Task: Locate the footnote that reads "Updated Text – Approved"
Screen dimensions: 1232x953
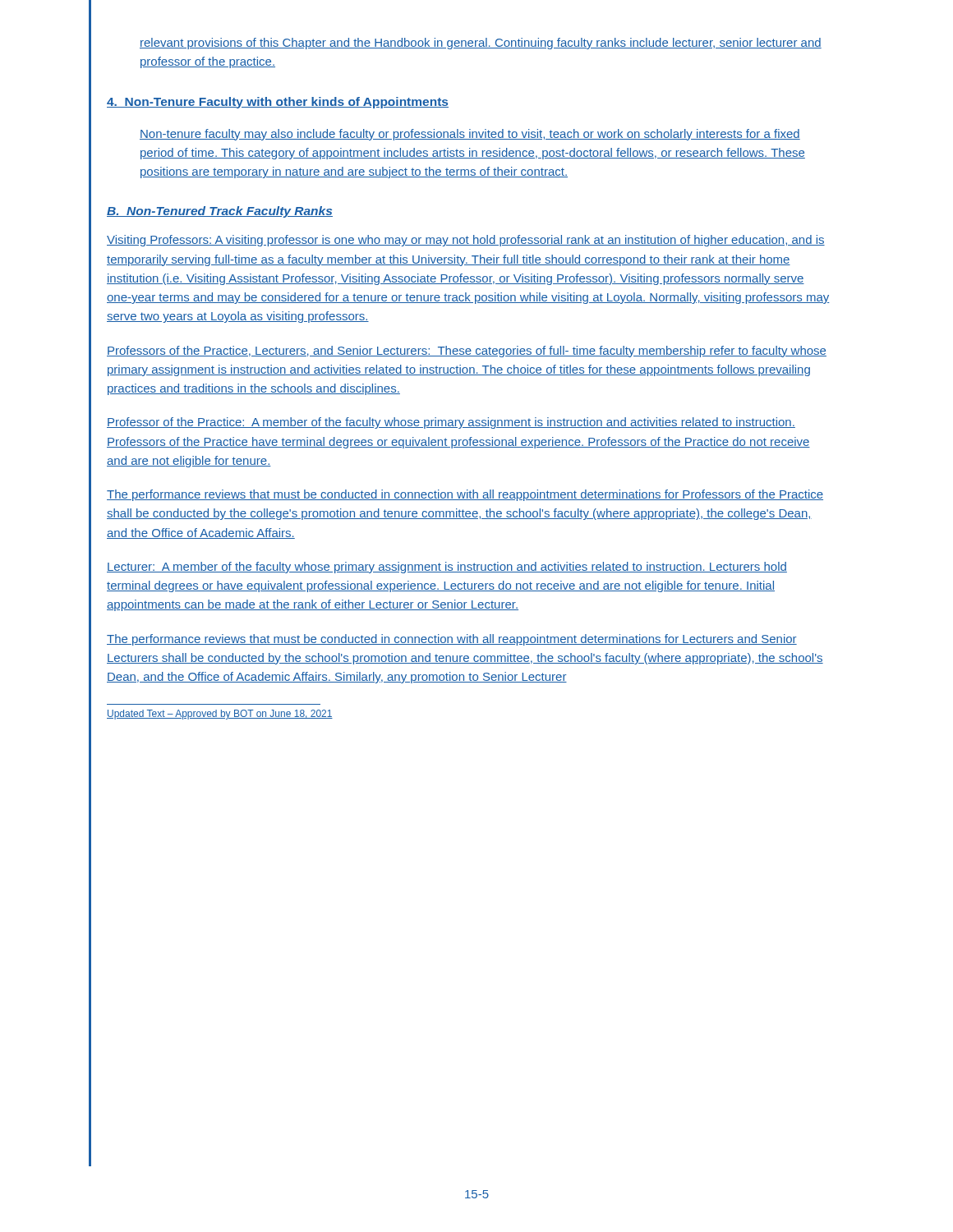Action: click(220, 715)
